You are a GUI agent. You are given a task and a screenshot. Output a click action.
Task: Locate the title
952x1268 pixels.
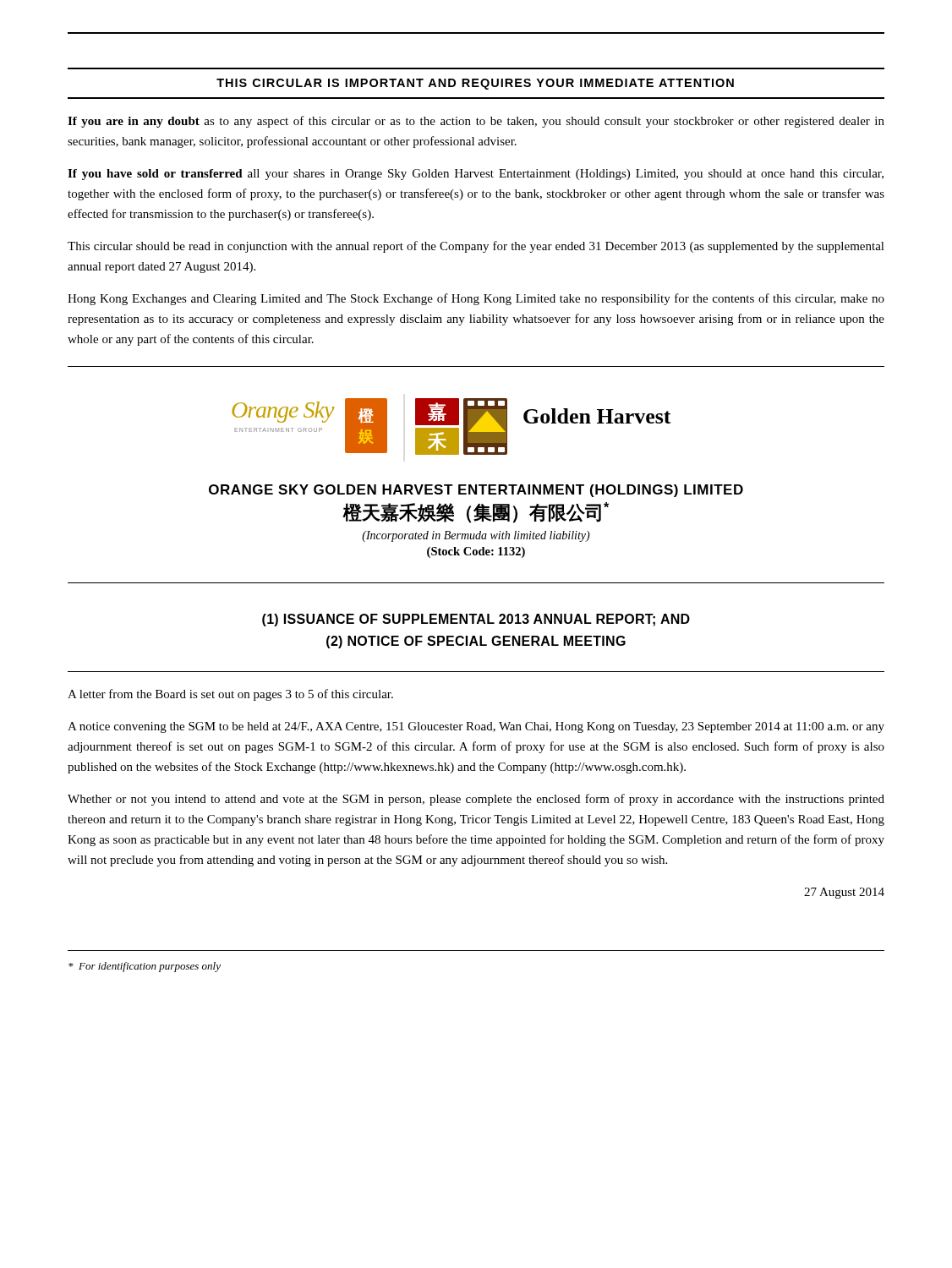point(476,490)
